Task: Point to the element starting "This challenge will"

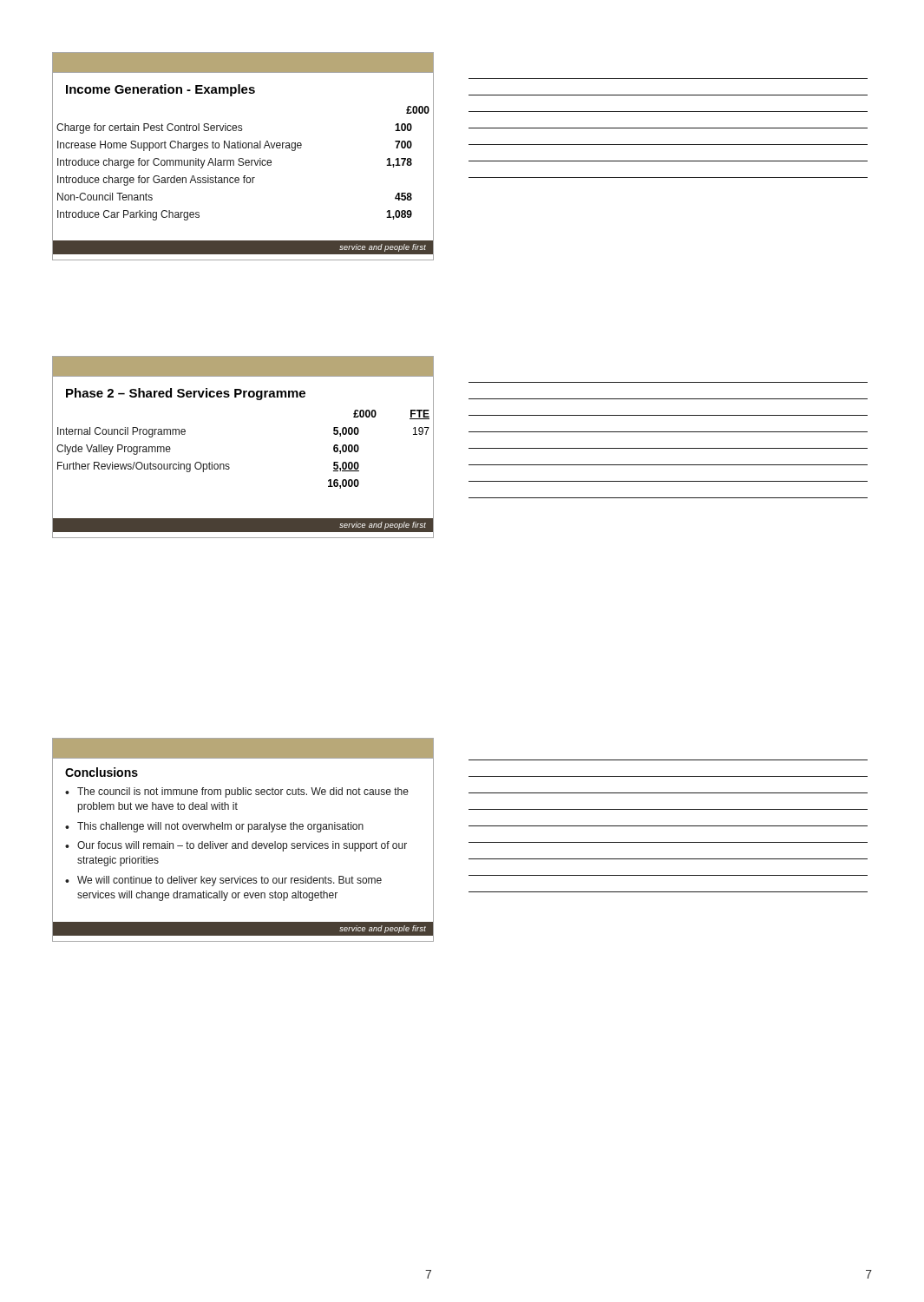Action: (220, 826)
